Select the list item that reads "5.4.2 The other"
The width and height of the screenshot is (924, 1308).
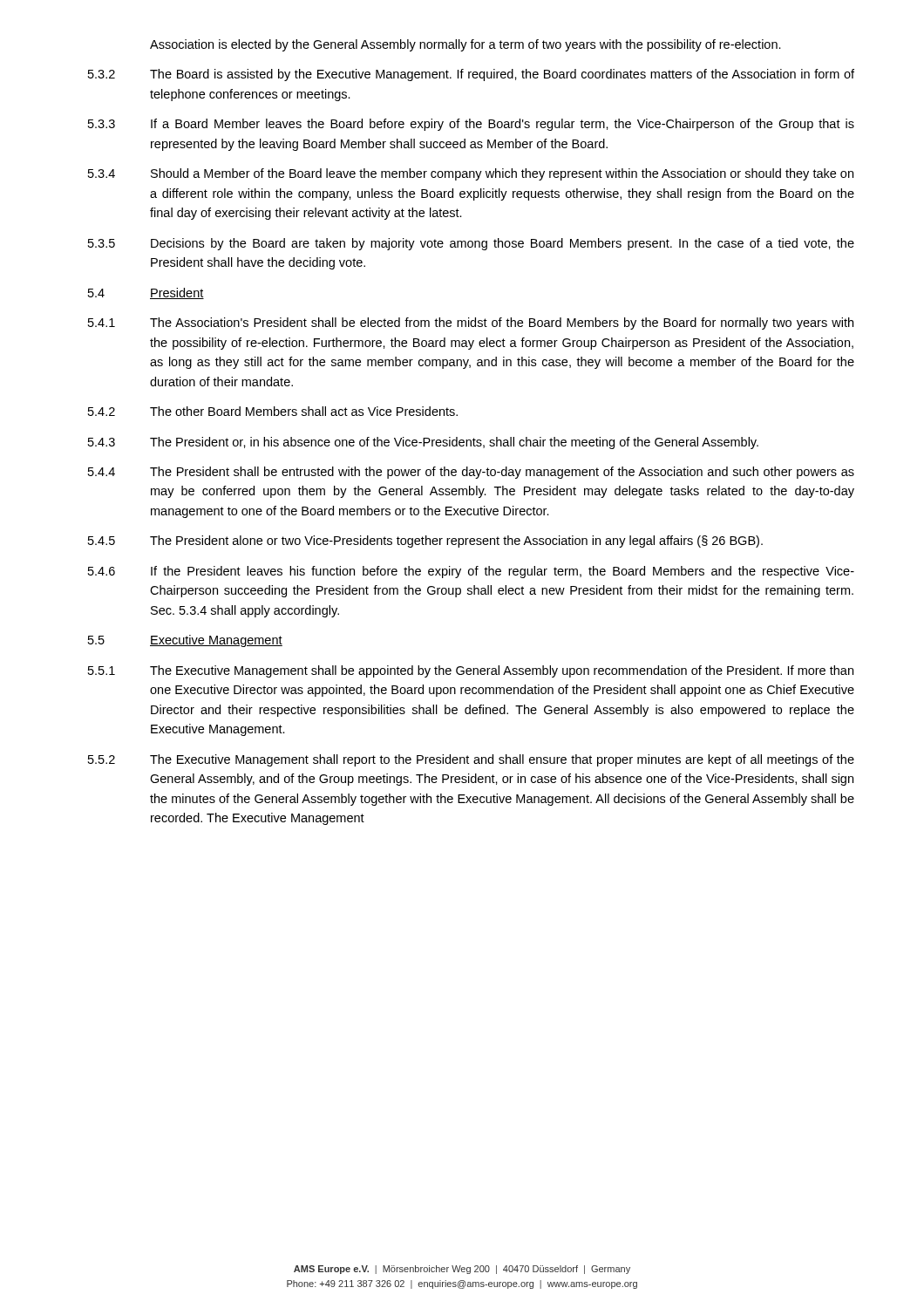[273, 411]
